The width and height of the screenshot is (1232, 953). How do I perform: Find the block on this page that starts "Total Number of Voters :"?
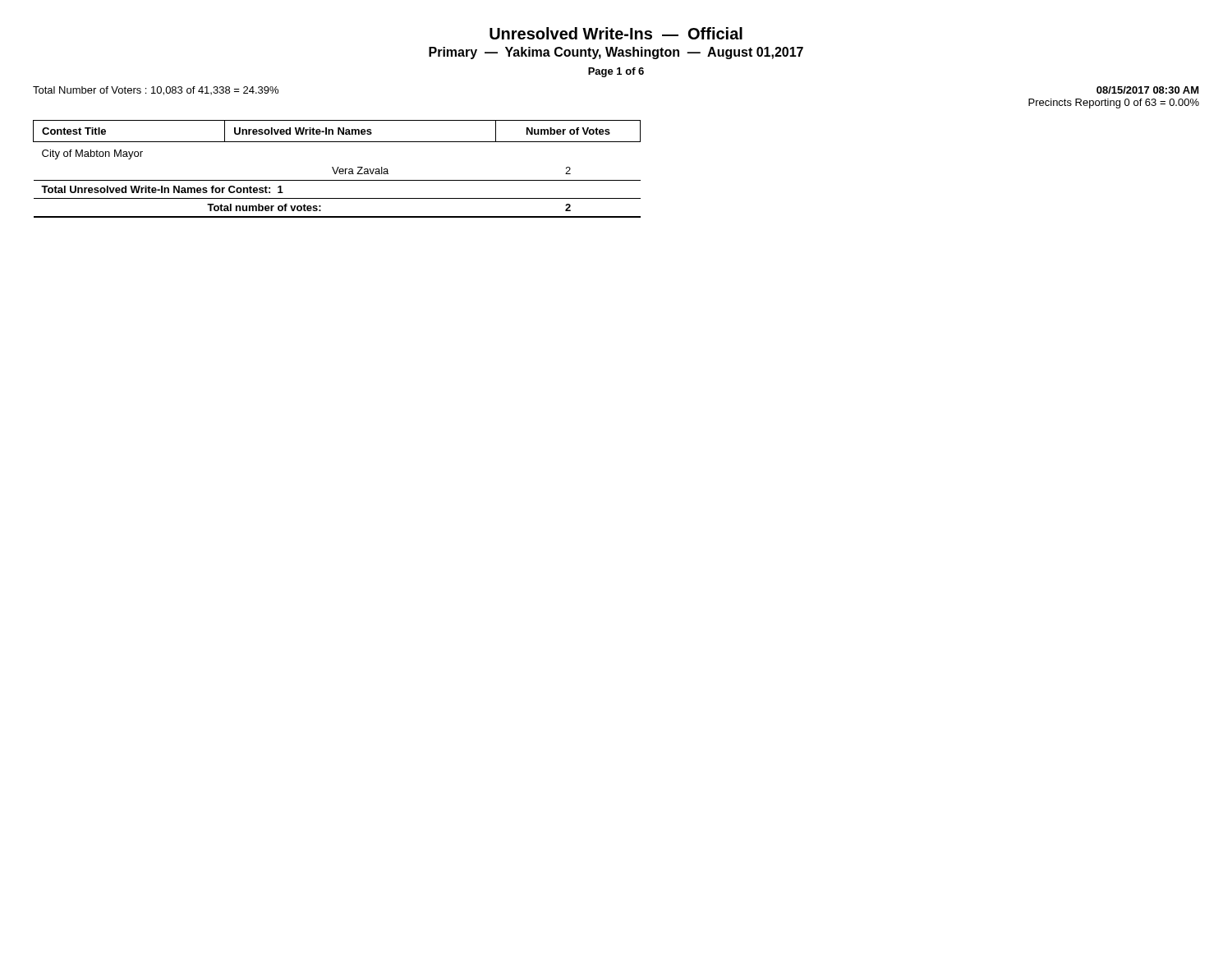tap(156, 90)
